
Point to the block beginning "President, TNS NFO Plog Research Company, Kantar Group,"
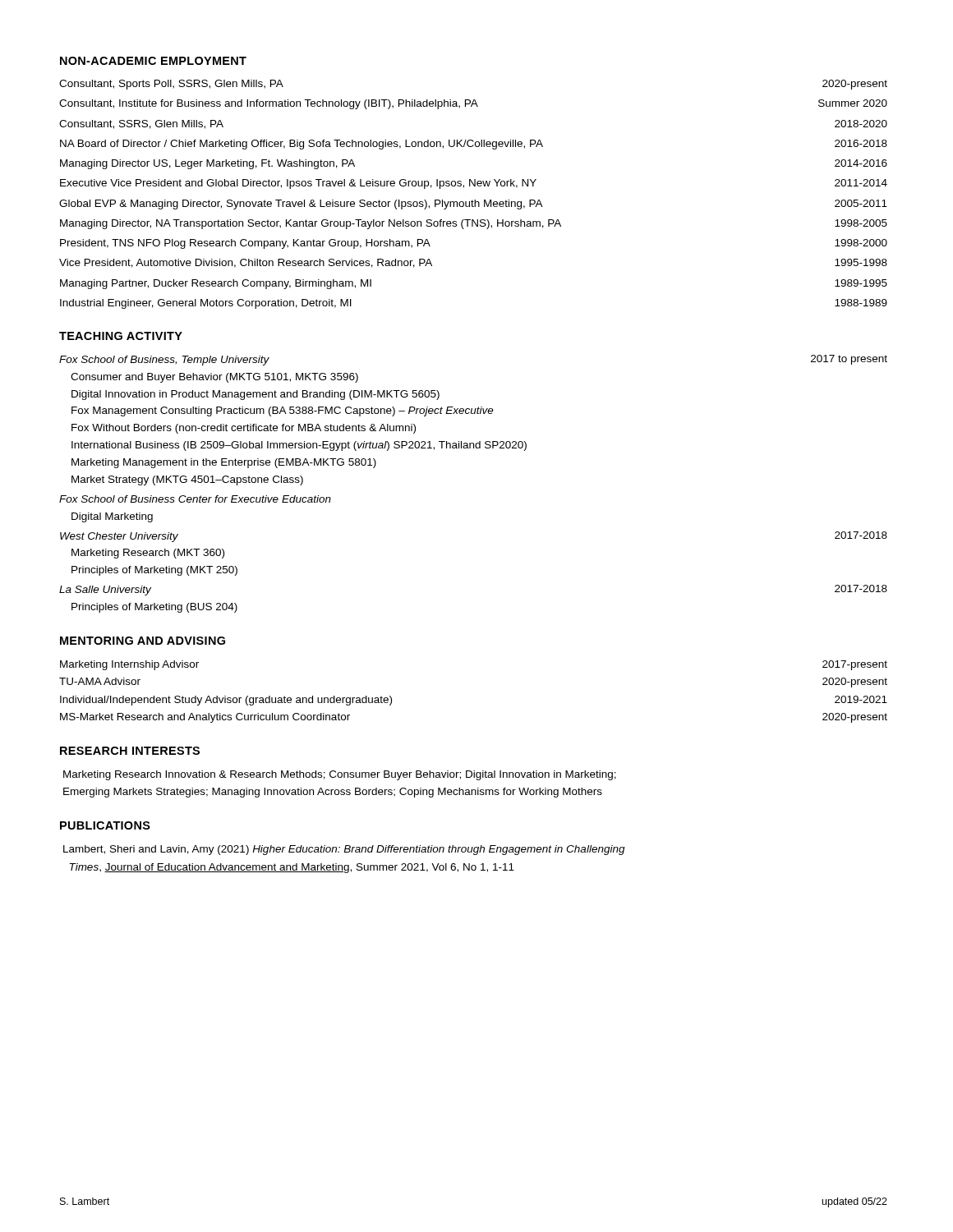[243, 245]
